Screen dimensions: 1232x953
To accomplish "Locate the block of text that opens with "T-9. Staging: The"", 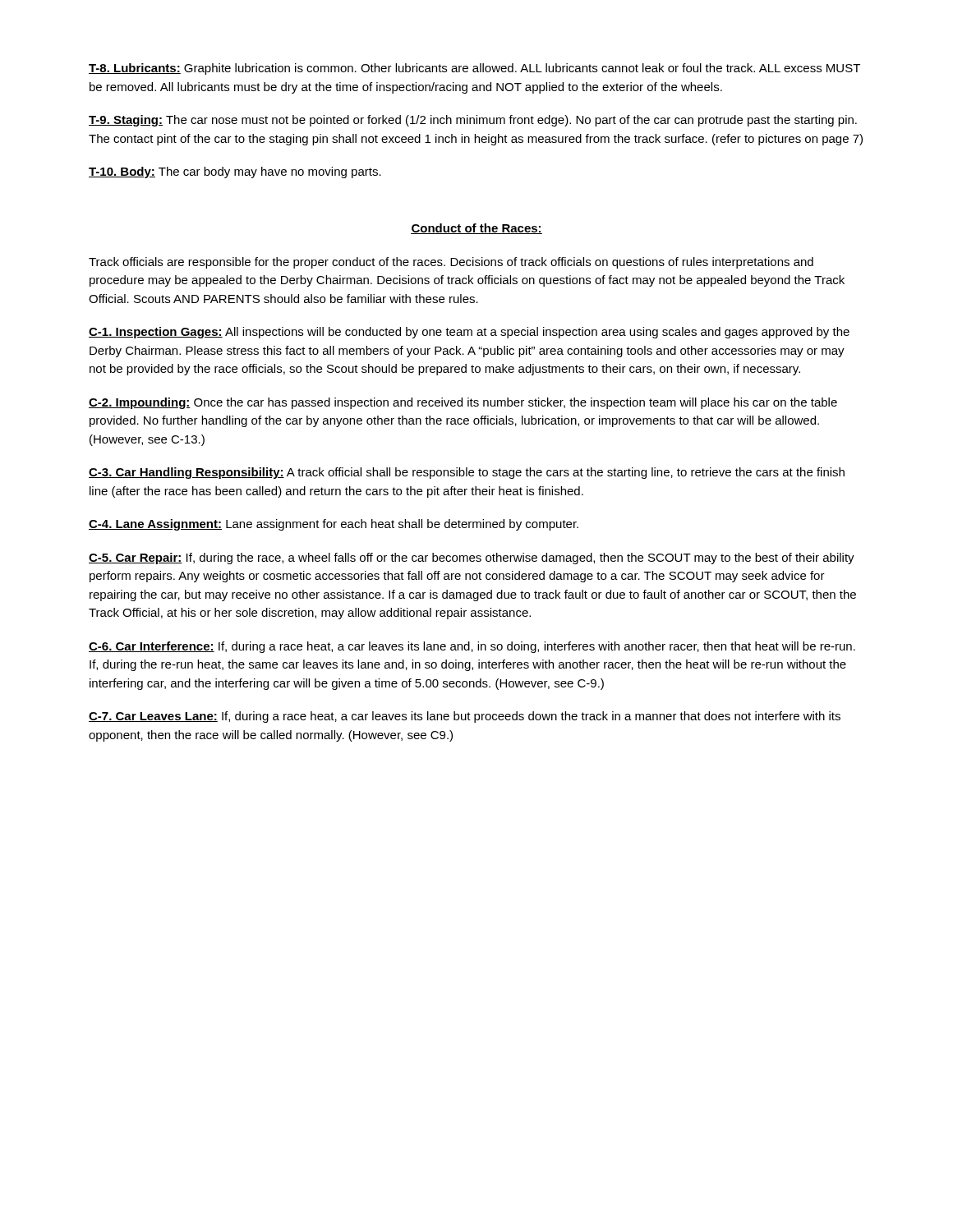I will (476, 129).
